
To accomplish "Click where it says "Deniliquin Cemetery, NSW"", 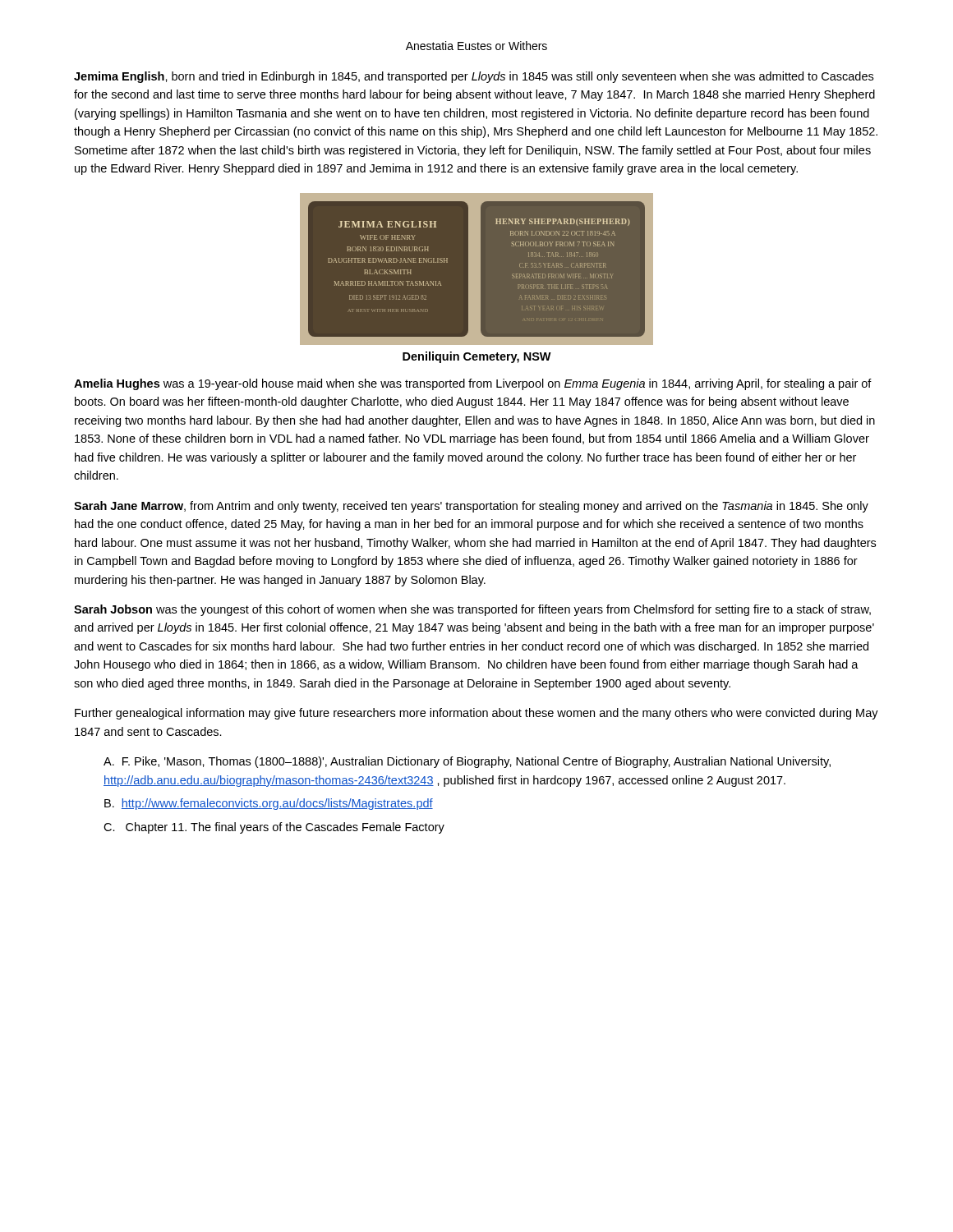I will click(476, 356).
